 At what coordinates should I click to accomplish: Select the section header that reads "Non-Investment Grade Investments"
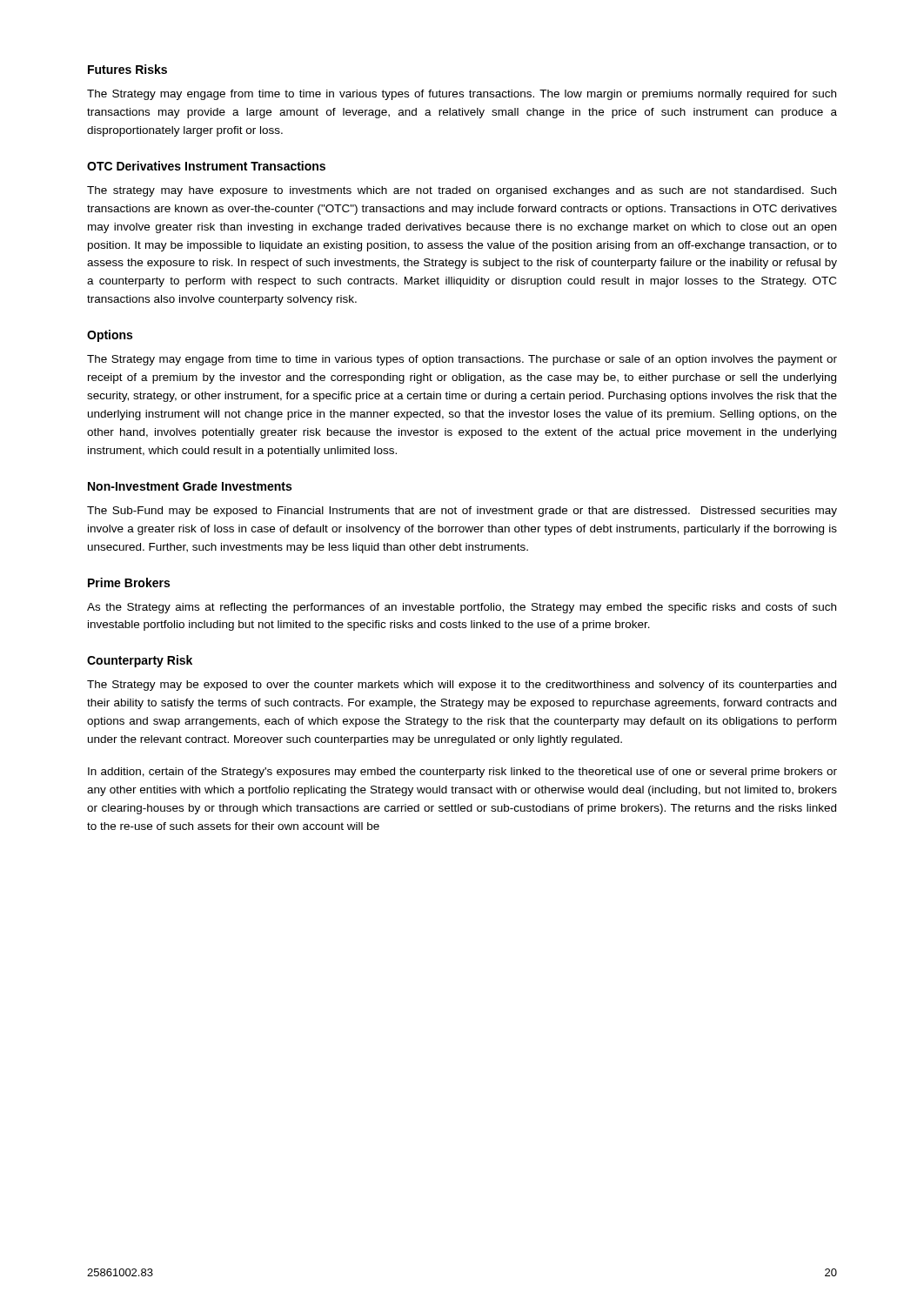click(x=190, y=486)
